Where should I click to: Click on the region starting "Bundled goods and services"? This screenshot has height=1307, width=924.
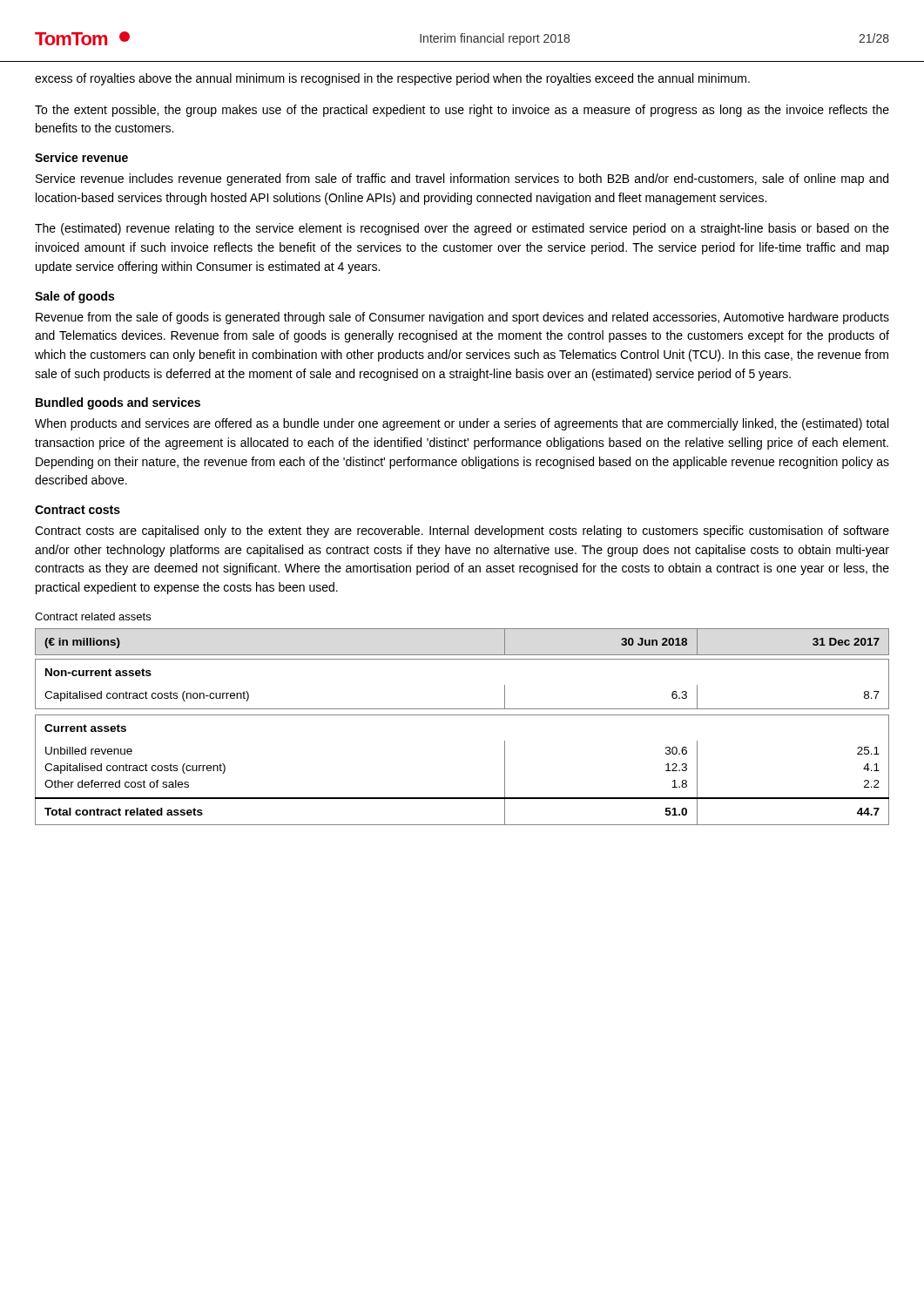pos(118,403)
